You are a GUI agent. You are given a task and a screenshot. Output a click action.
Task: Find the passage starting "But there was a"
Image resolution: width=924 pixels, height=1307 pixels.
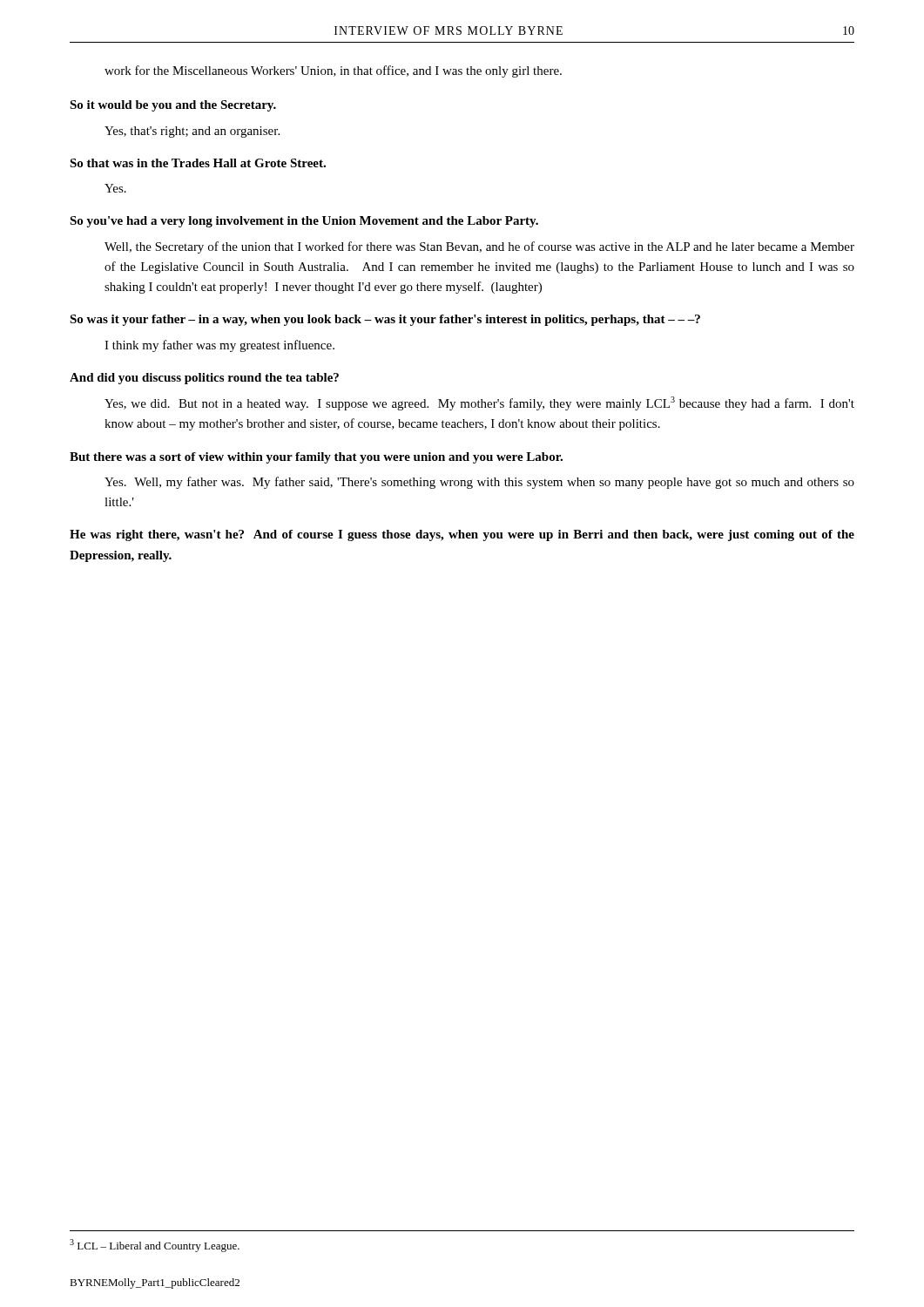pyautogui.click(x=316, y=456)
